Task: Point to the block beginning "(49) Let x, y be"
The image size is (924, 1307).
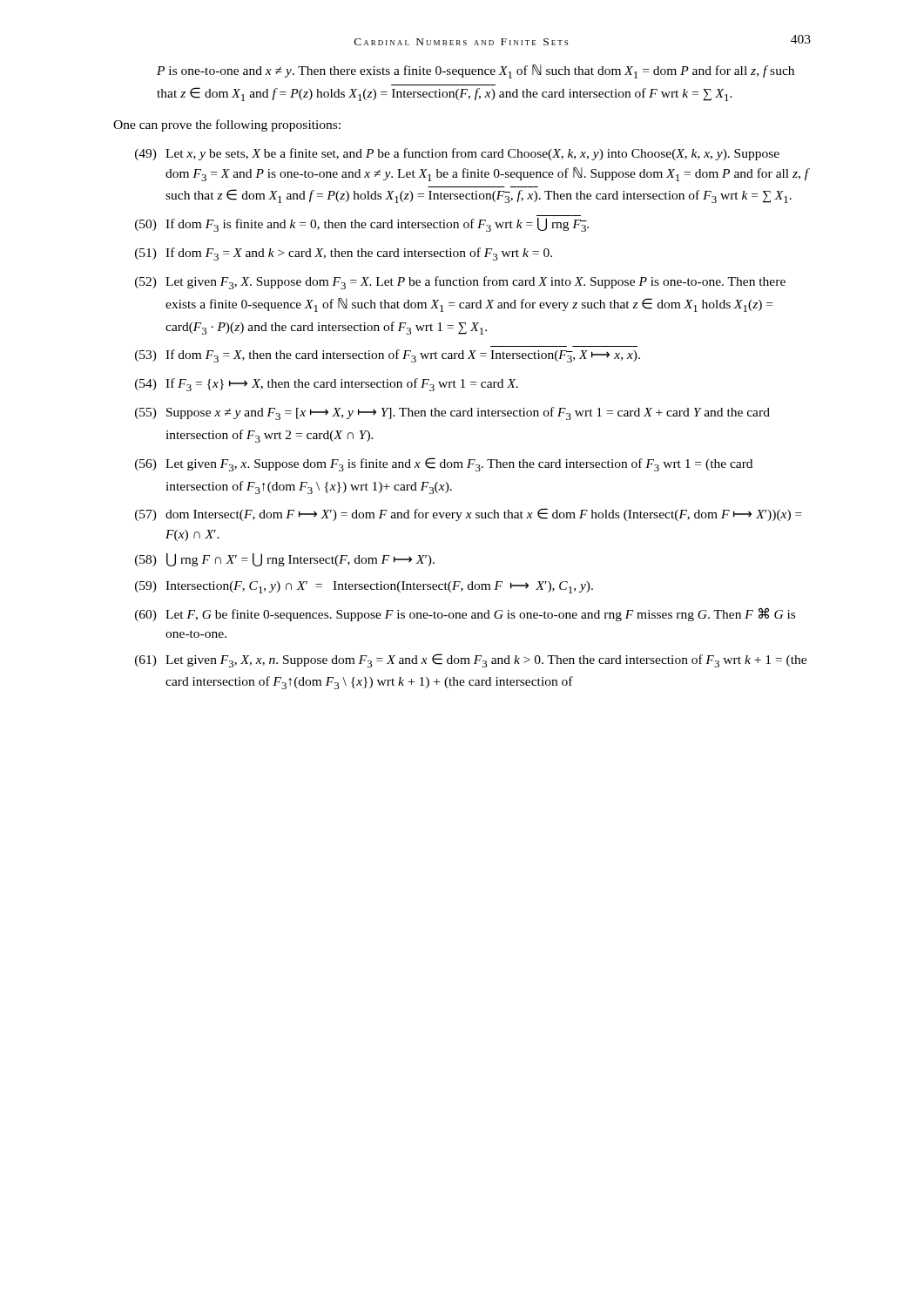Action: pyautogui.click(x=462, y=176)
